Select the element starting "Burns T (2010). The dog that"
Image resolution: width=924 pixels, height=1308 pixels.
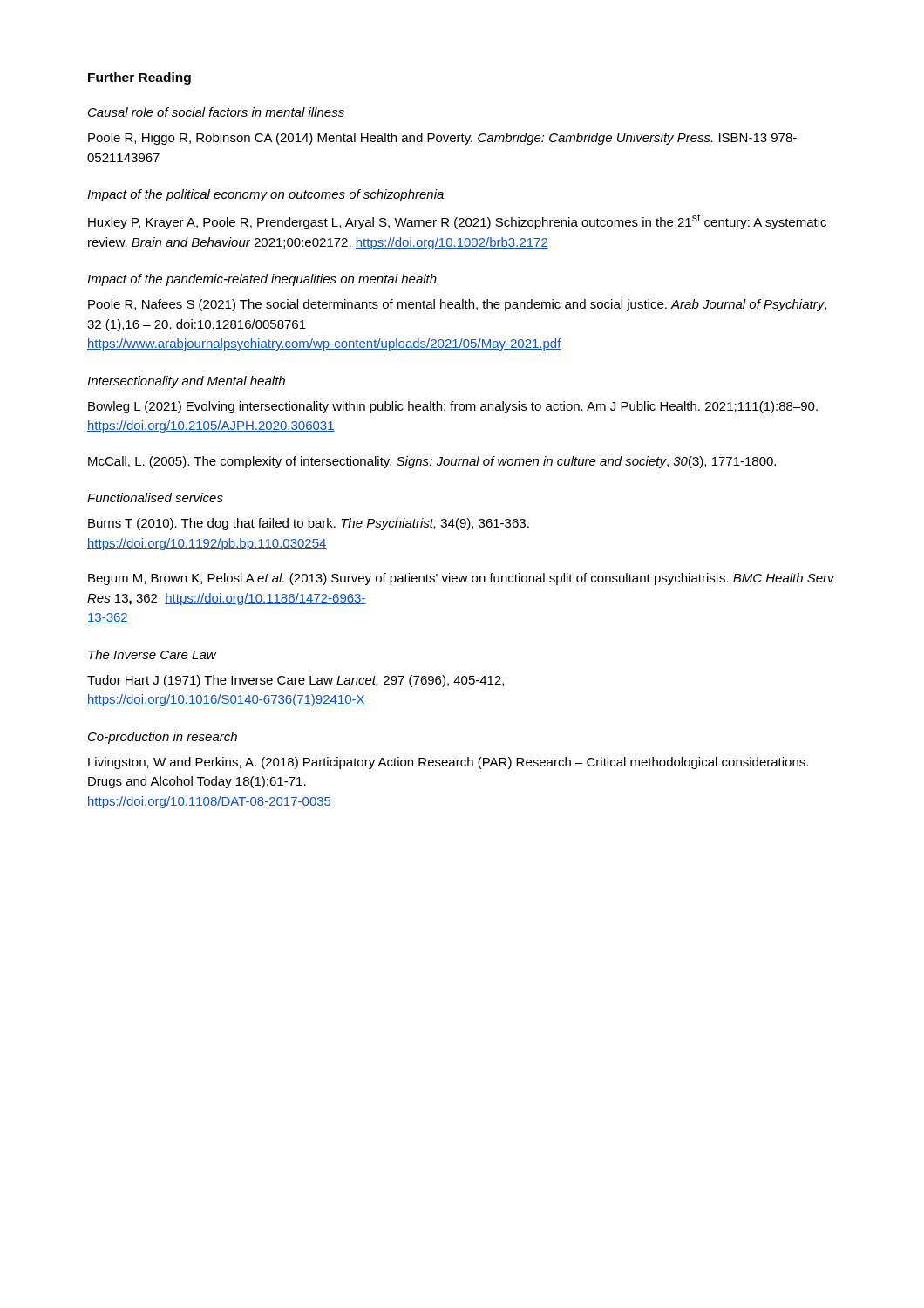click(x=308, y=533)
